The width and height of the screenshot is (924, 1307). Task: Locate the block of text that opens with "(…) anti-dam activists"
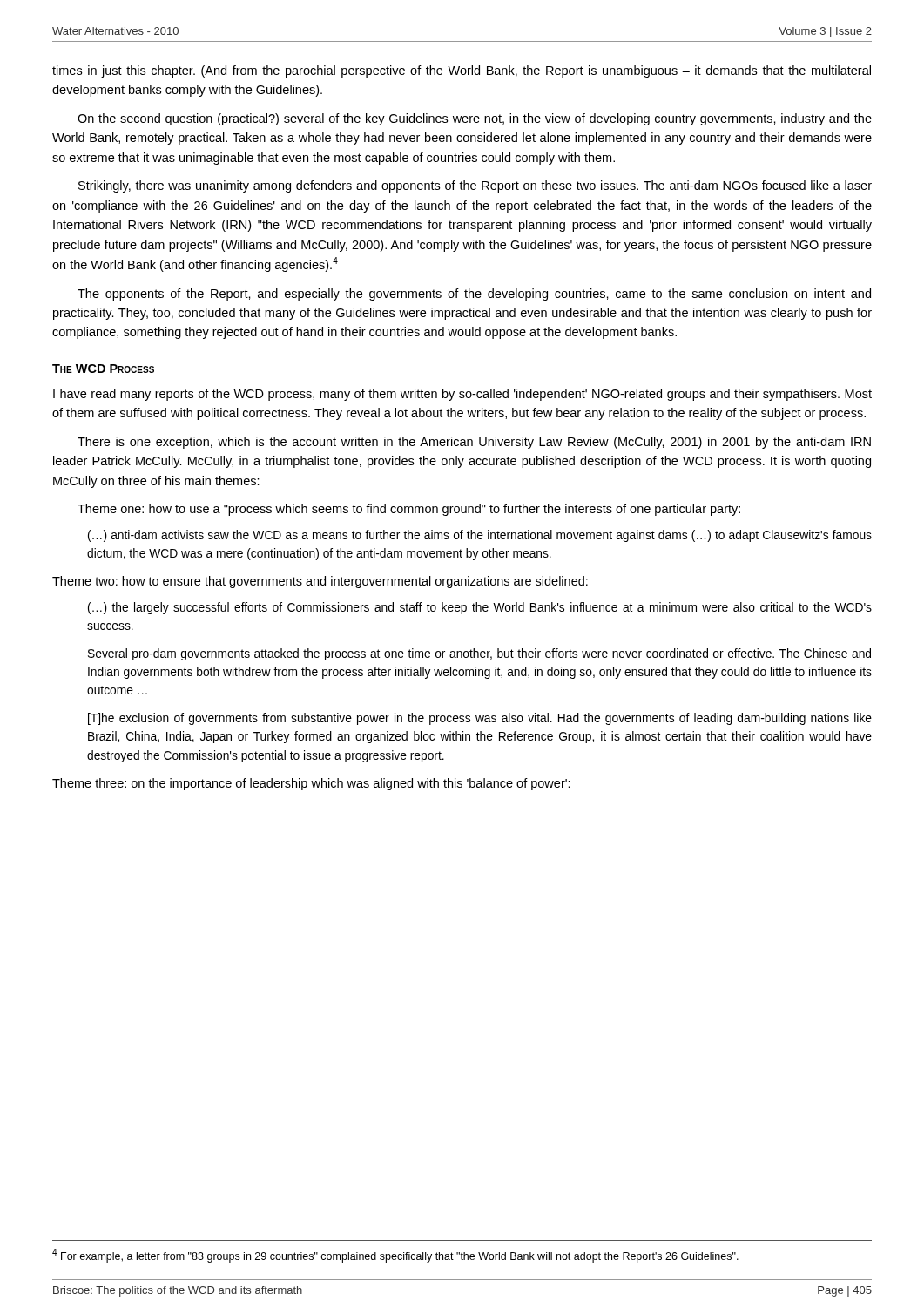click(x=479, y=545)
